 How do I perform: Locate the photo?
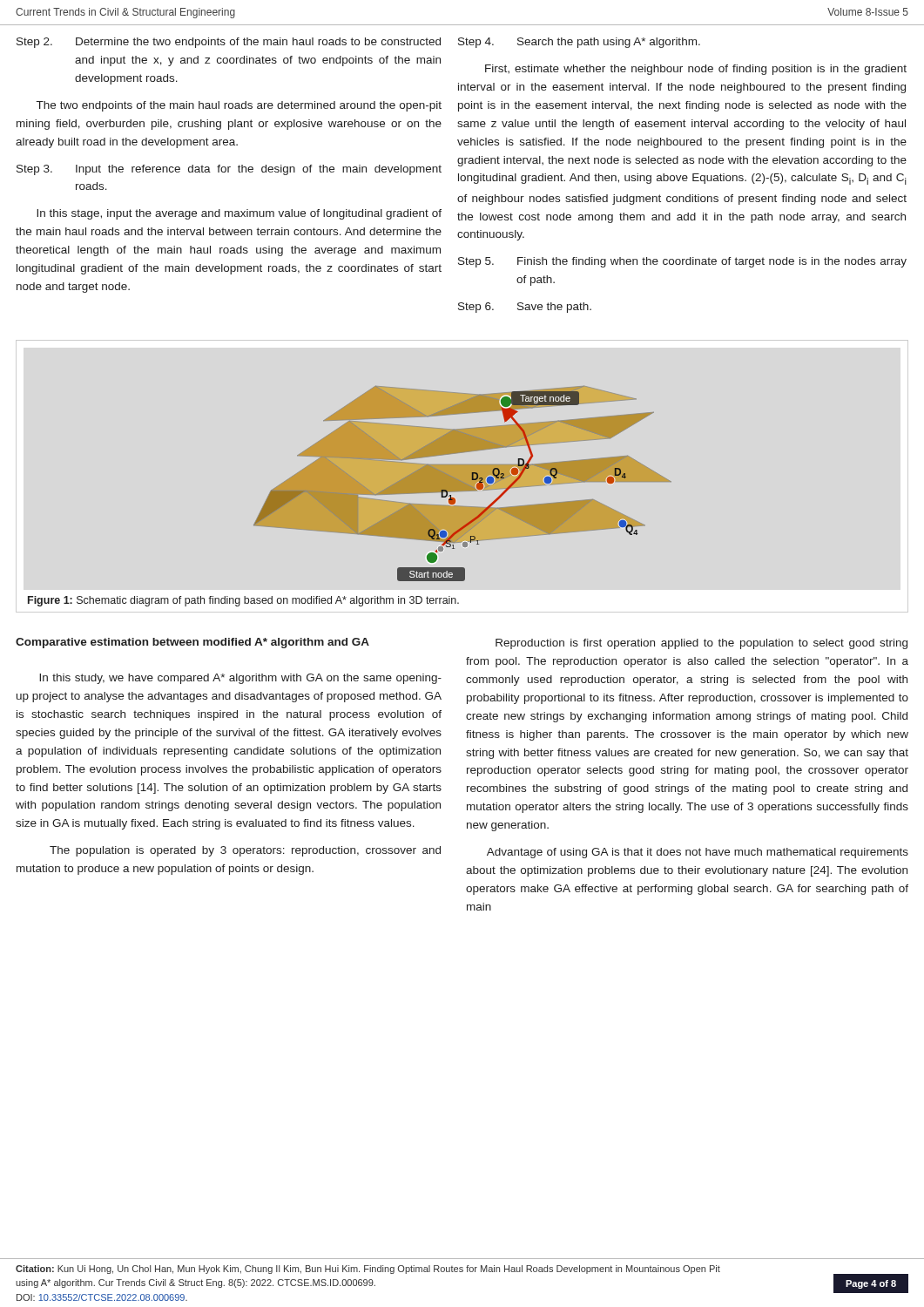(462, 476)
